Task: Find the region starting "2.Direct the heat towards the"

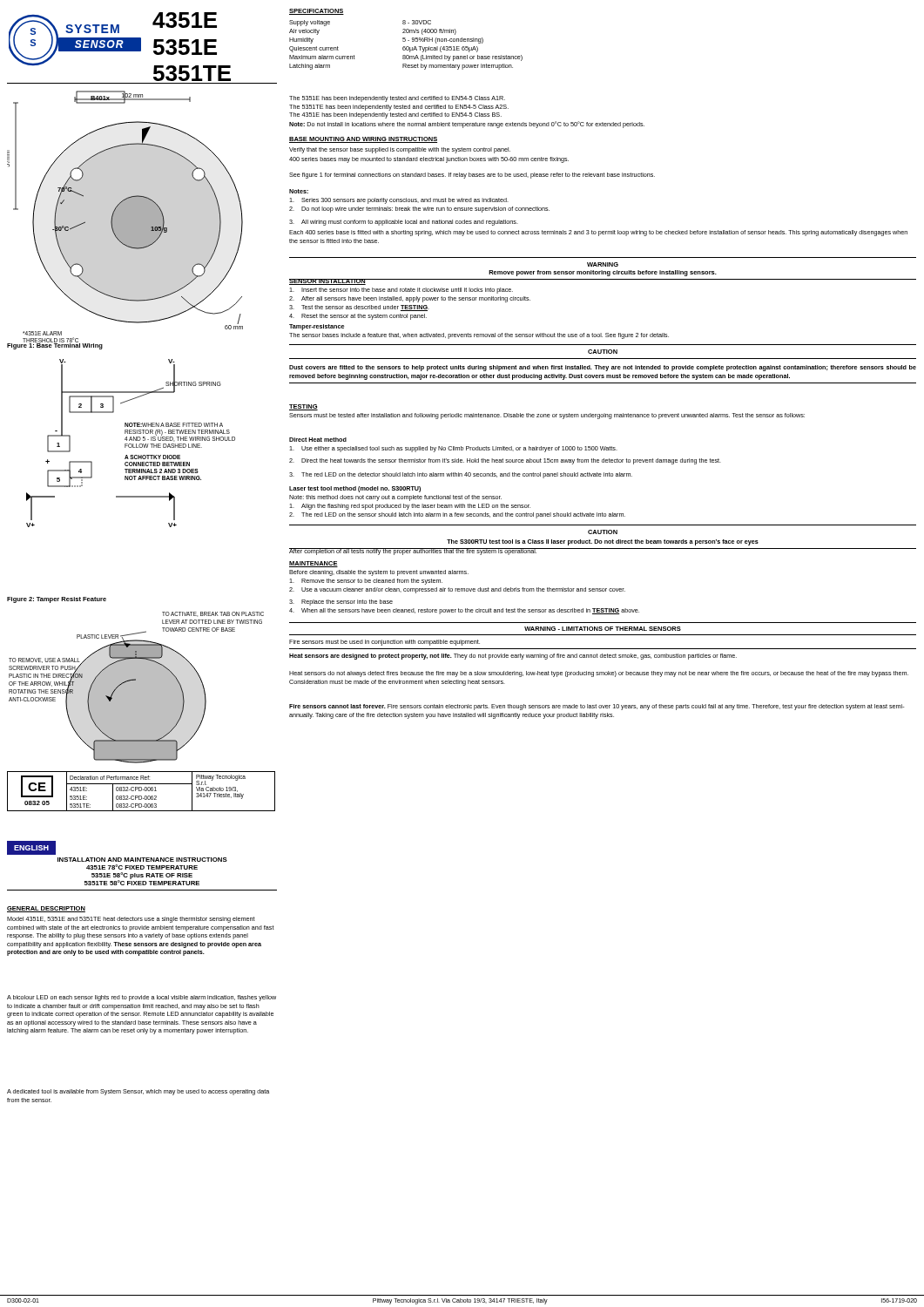Action: [505, 461]
